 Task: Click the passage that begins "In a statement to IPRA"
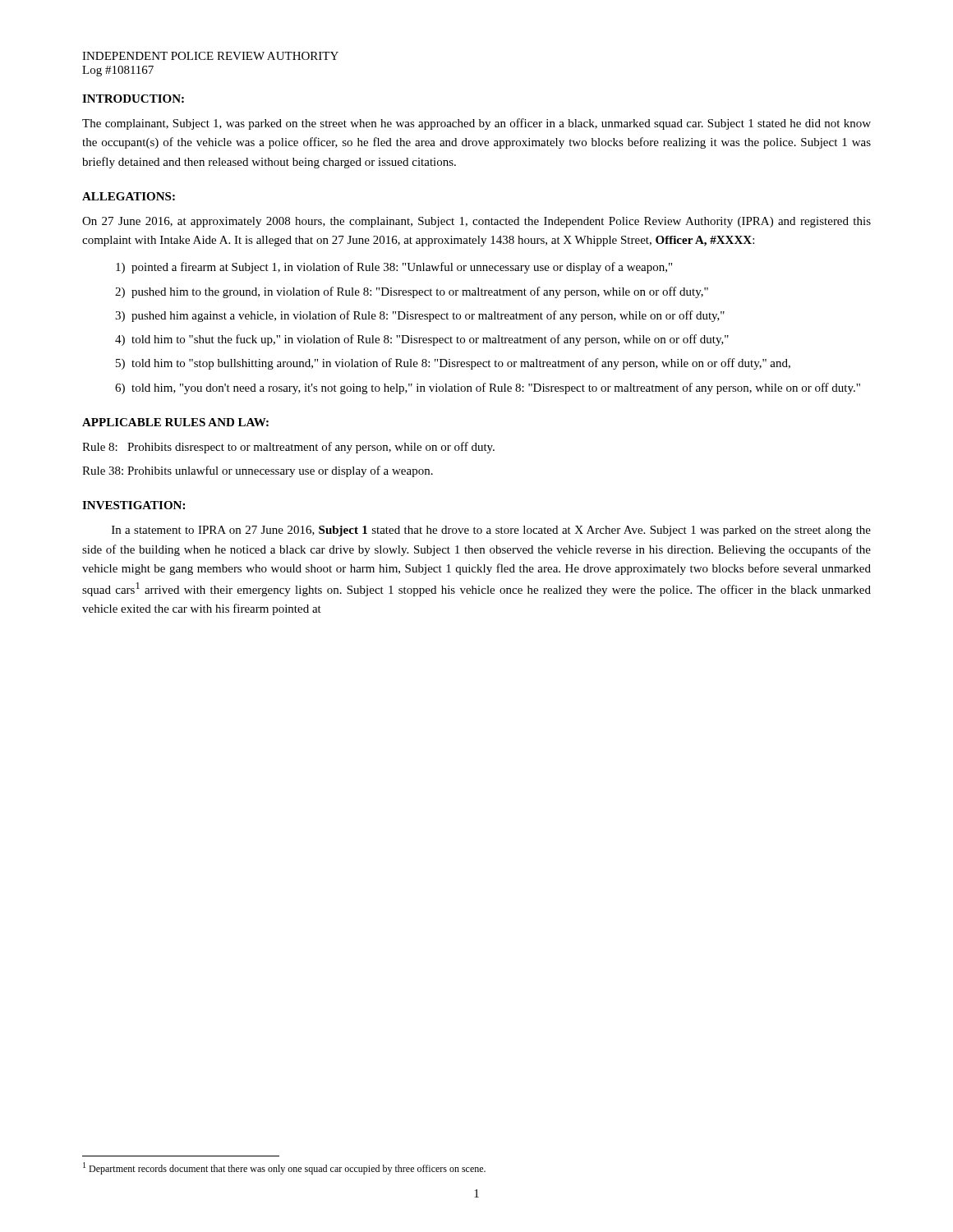pos(476,569)
